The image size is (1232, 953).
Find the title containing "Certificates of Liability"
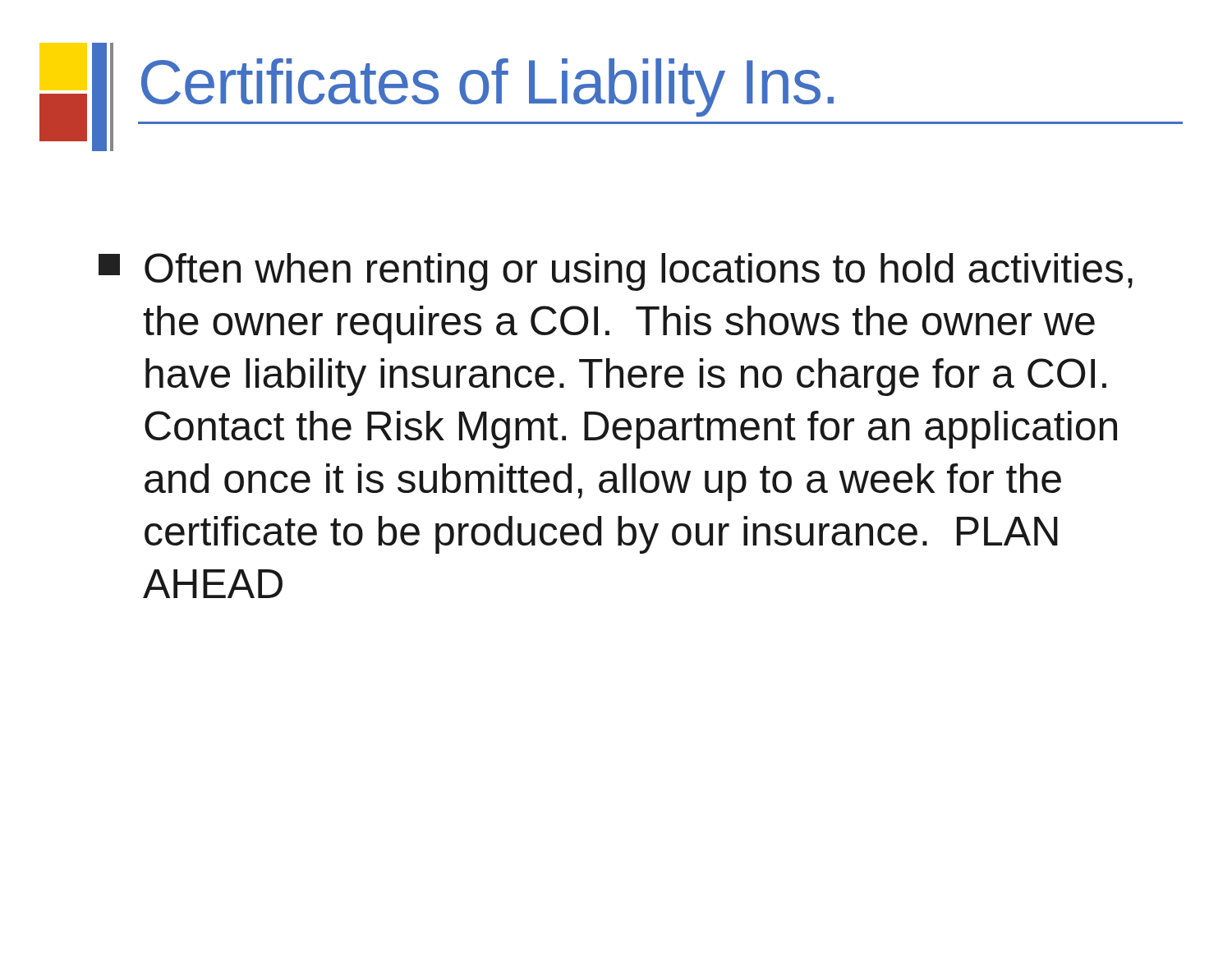pyautogui.click(x=660, y=86)
